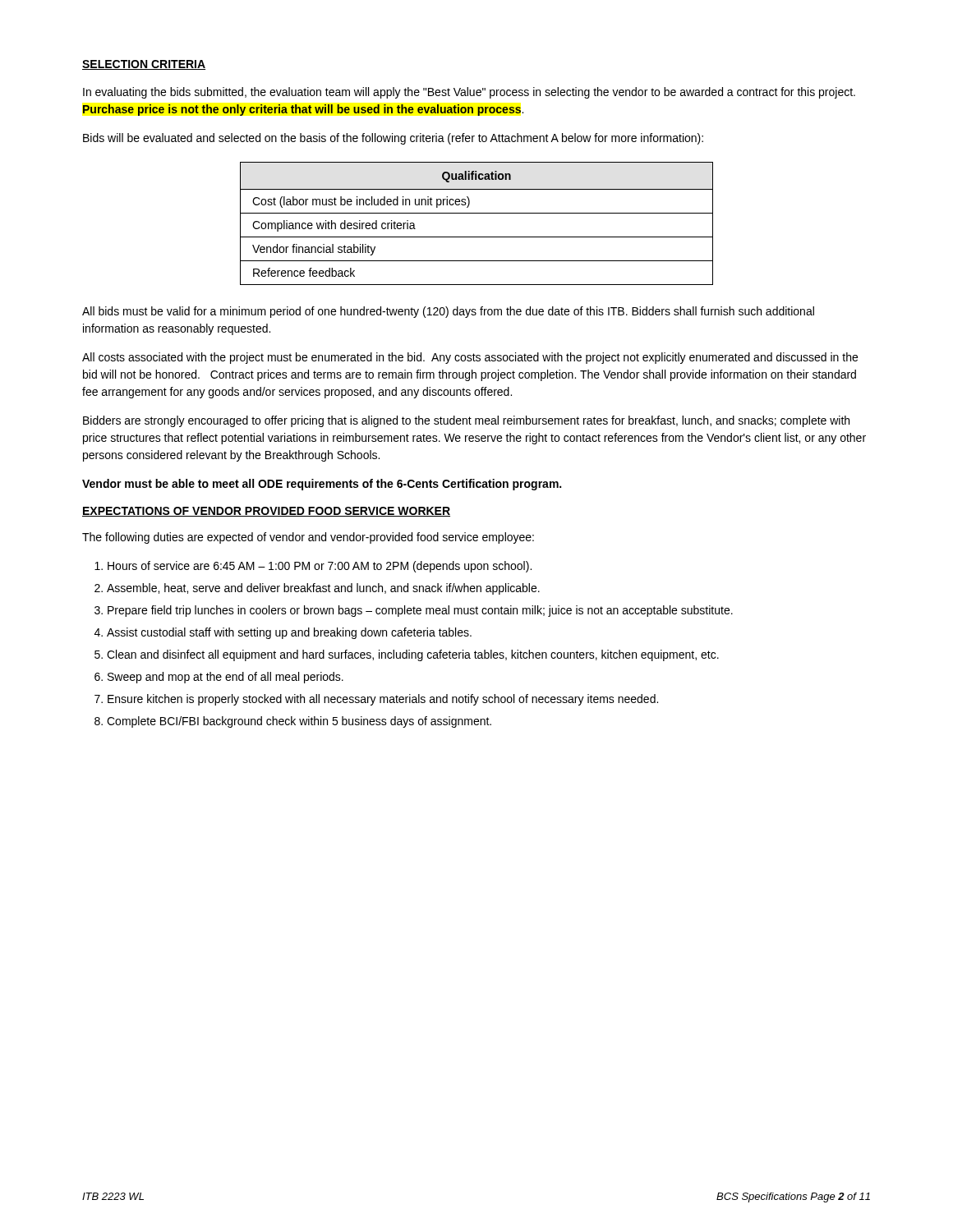Click on the text block containing "The following duties are expected of vendor"
Screen dimensions: 1232x953
[308, 537]
